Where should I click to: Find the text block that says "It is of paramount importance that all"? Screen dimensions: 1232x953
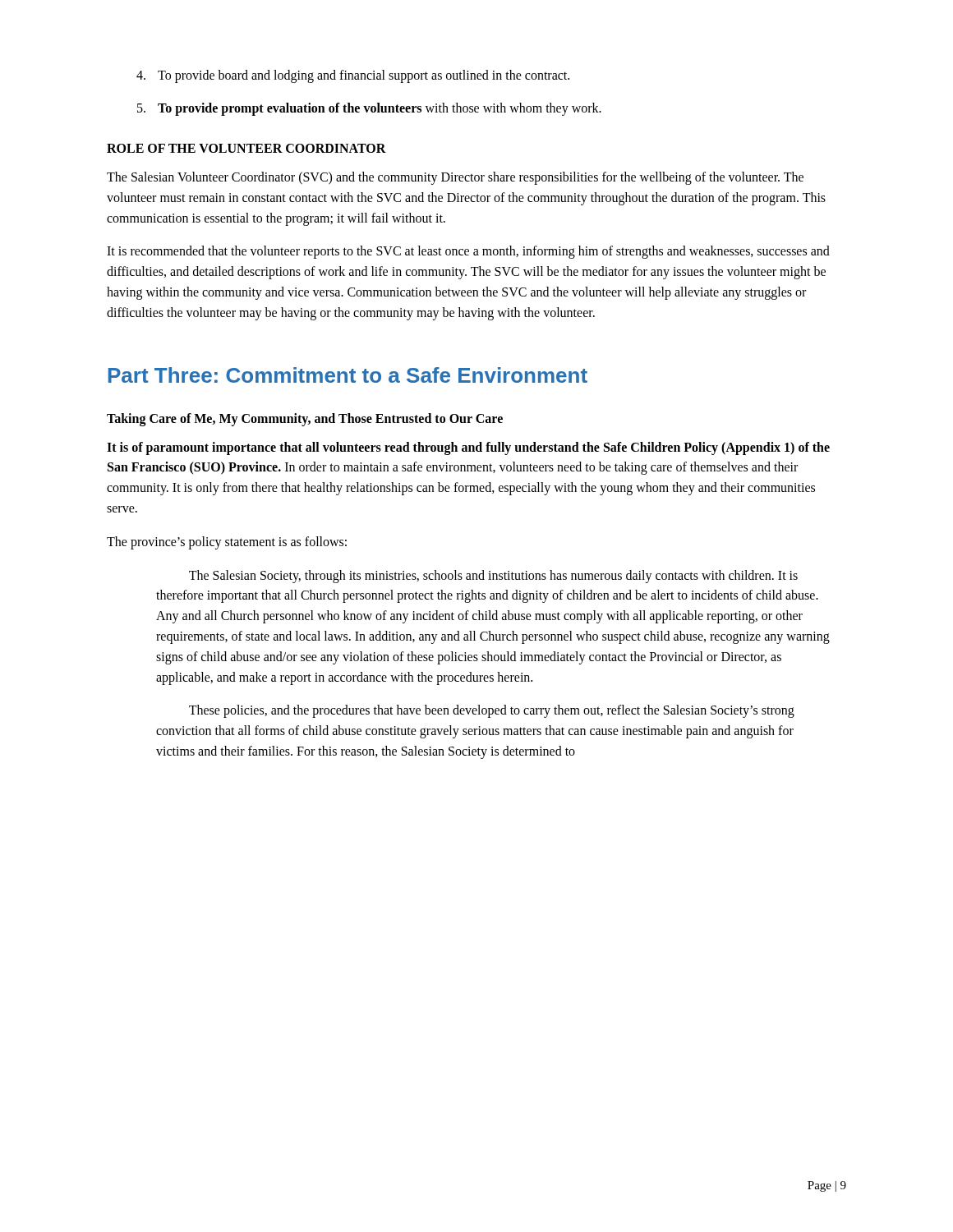[x=468, y=477]
